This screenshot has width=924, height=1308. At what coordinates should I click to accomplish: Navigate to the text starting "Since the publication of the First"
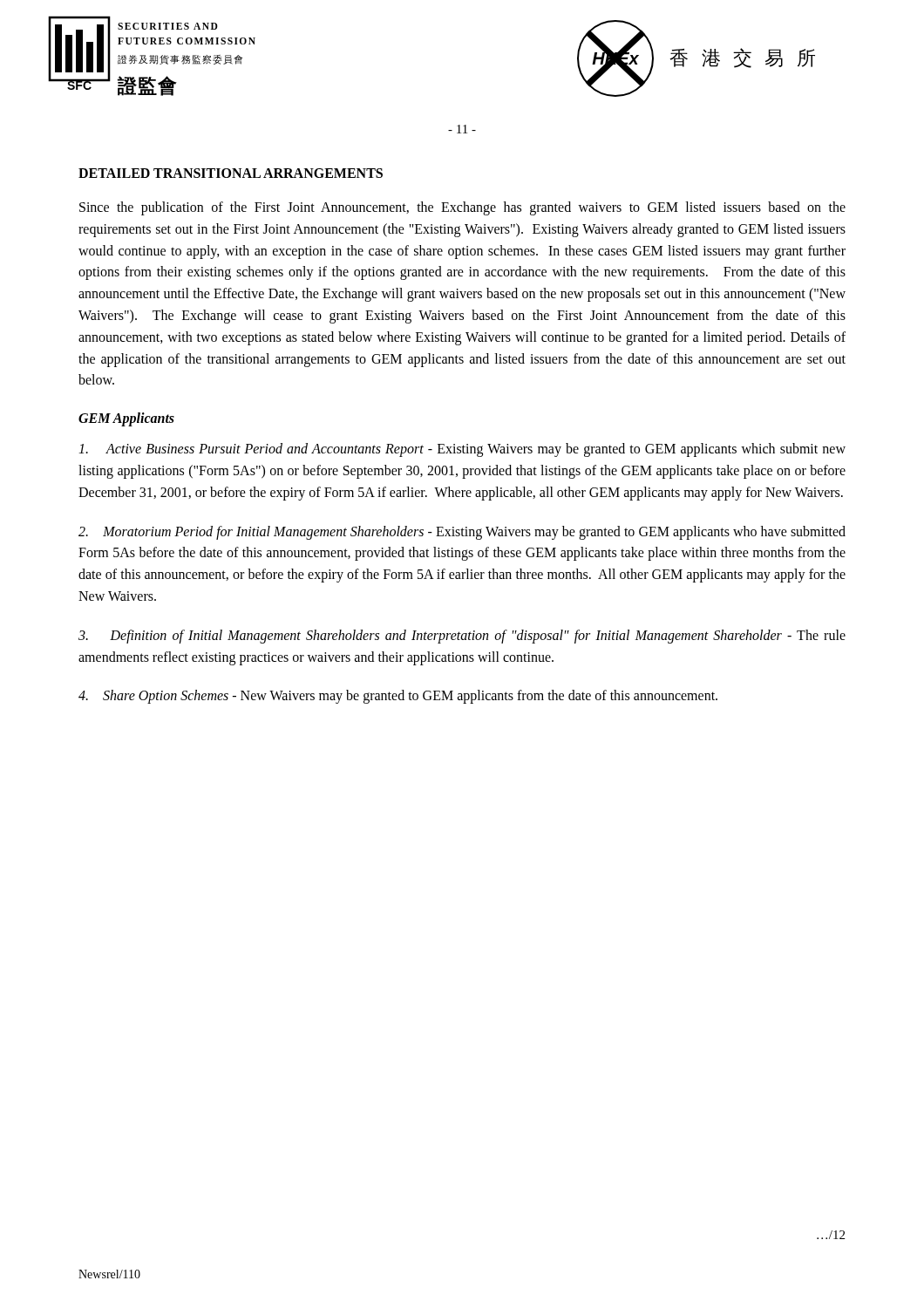click(x=462, y=294)
